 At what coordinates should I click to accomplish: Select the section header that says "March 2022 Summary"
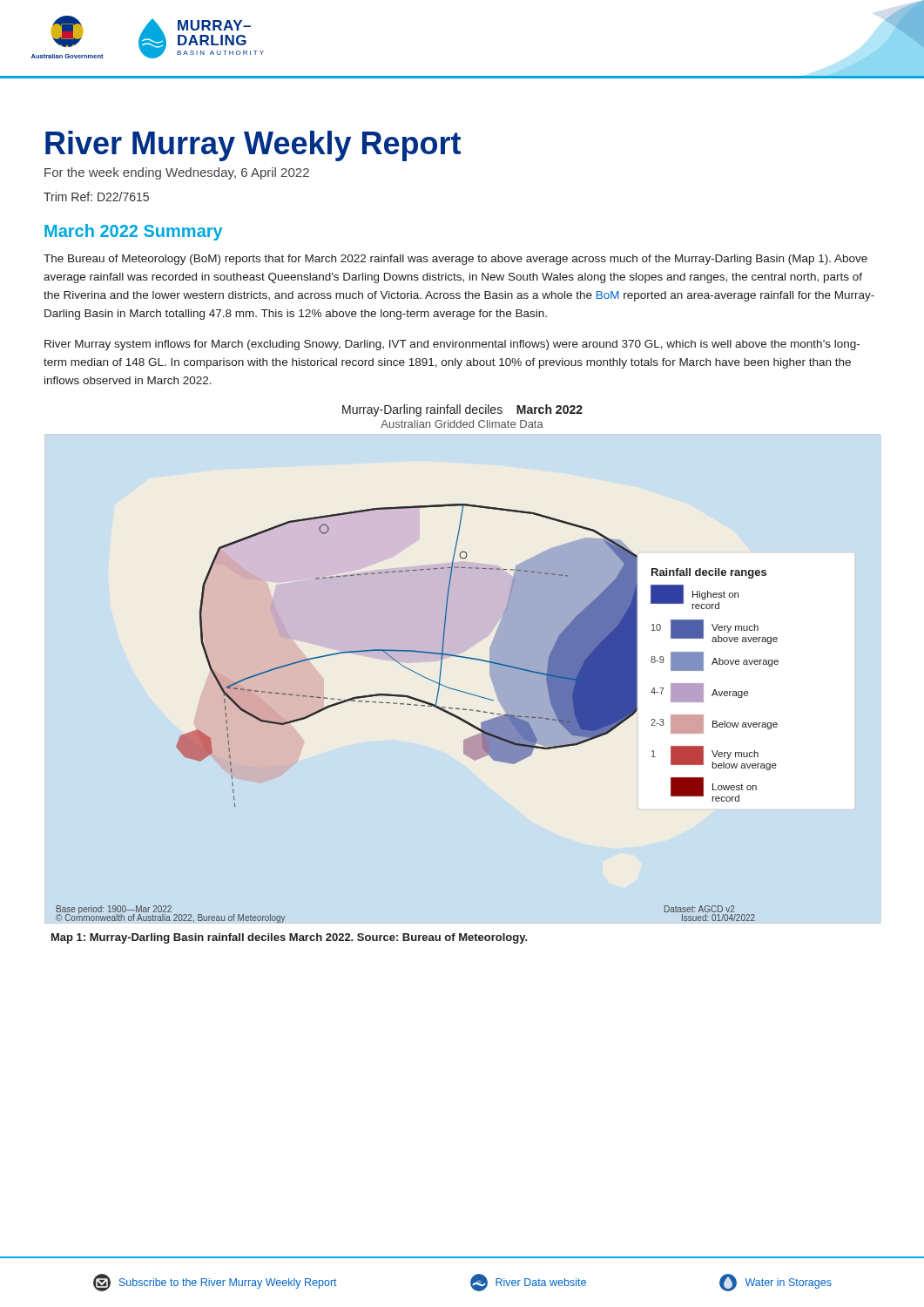133,231
